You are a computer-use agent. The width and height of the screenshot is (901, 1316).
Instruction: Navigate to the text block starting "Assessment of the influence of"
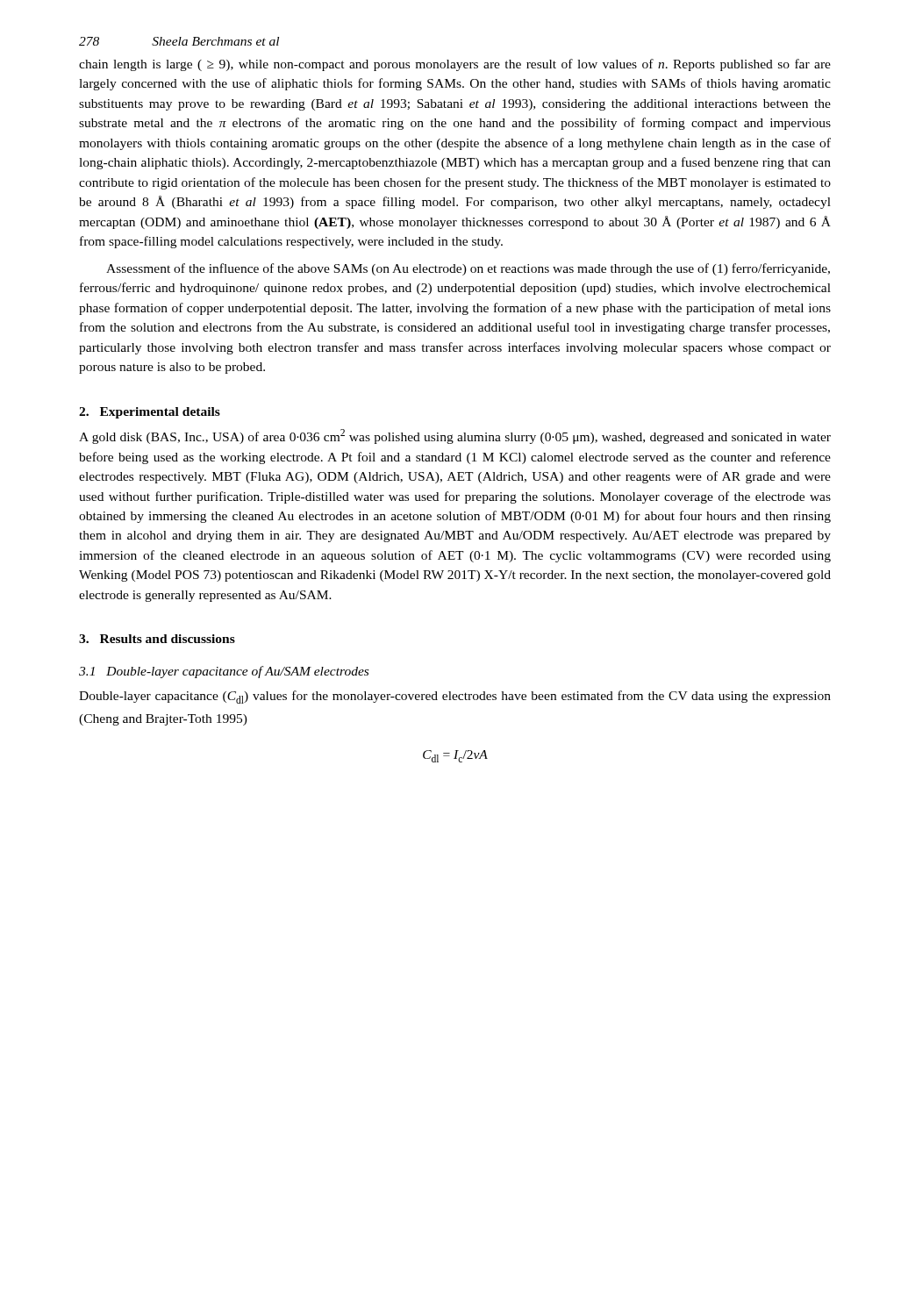click(455, 317)
